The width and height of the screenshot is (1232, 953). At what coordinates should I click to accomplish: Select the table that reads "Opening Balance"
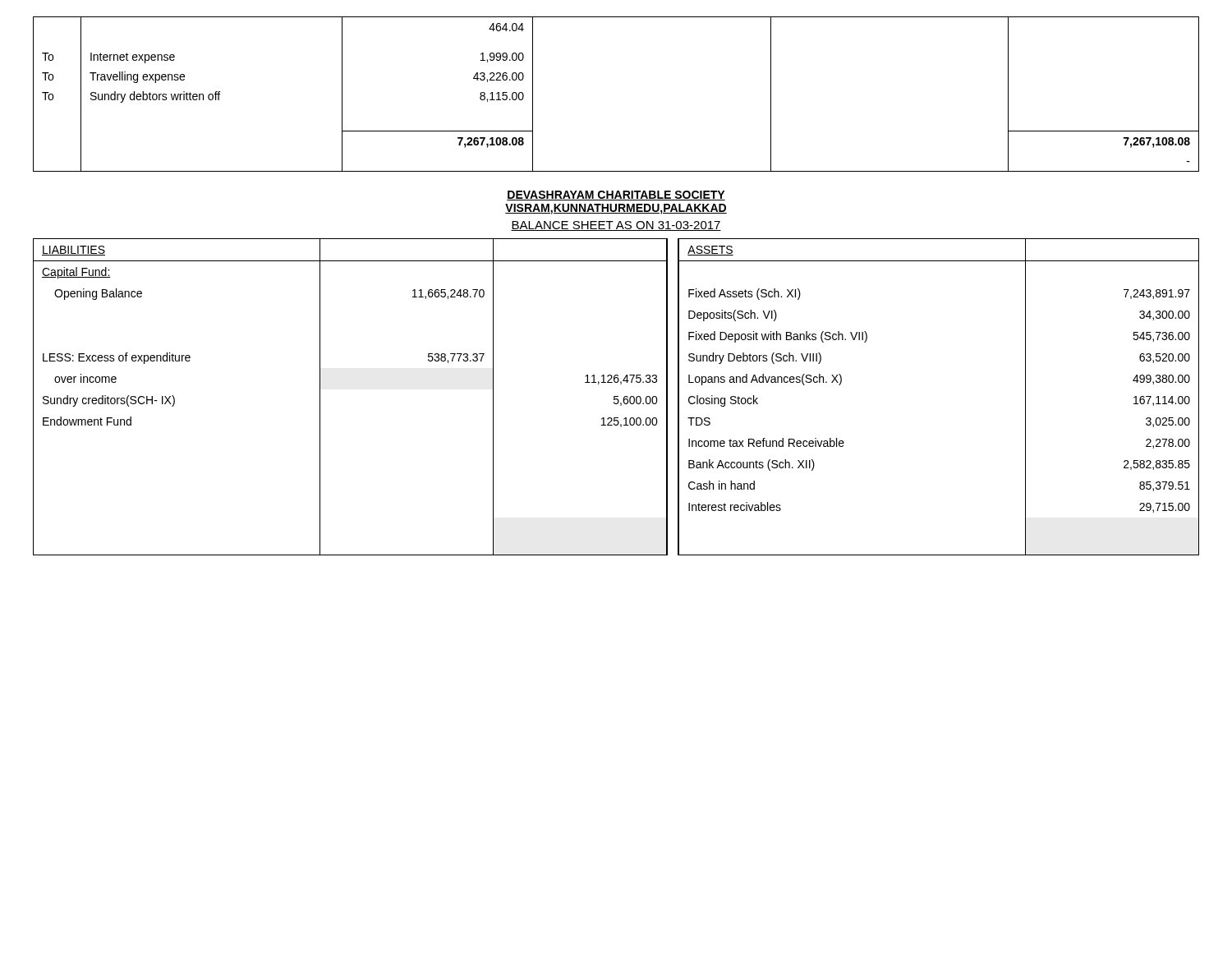(x=616, y=396)
